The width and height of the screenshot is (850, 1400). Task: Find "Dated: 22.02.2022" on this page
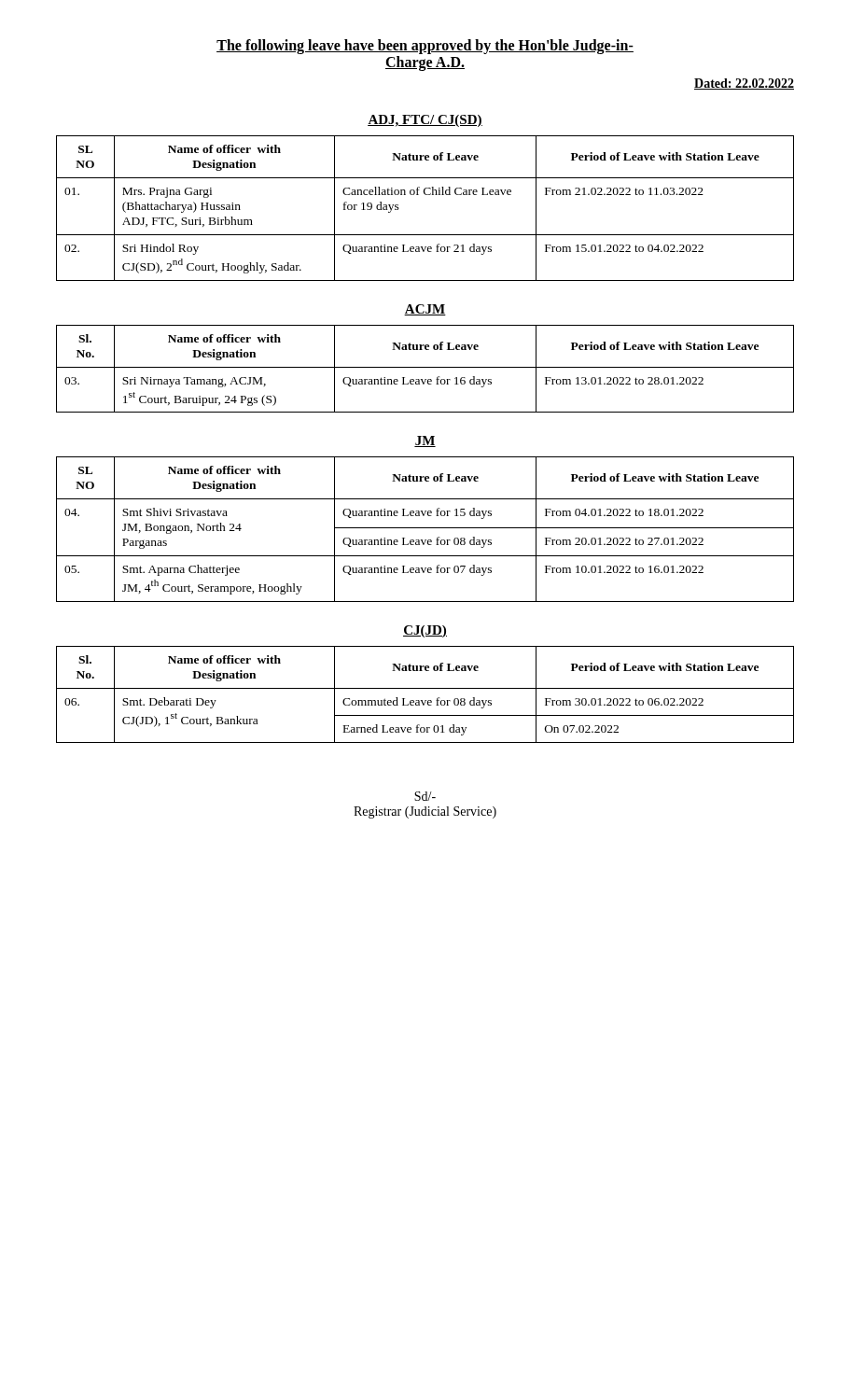[x=744, y=84]
